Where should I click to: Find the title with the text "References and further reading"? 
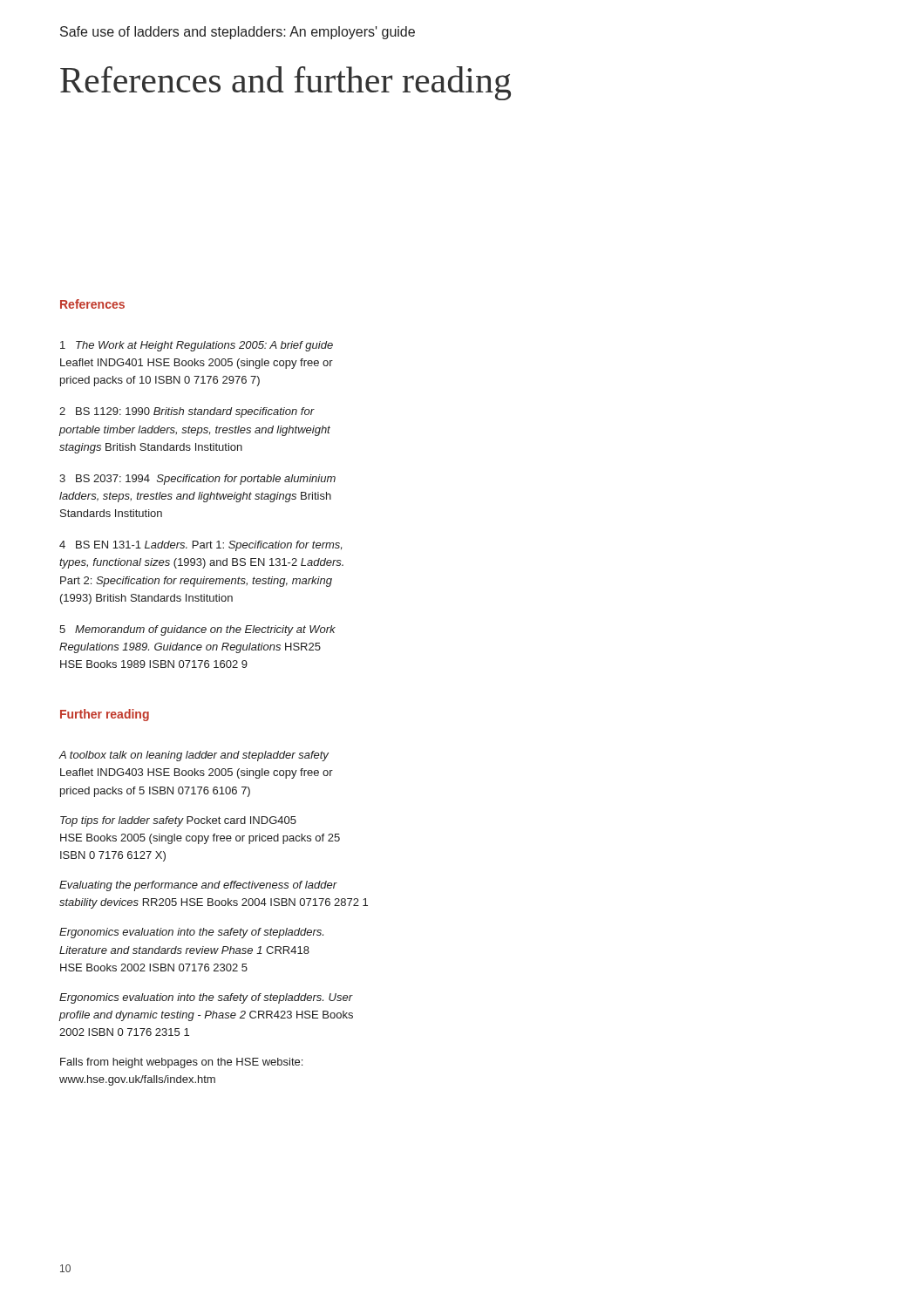462,80
